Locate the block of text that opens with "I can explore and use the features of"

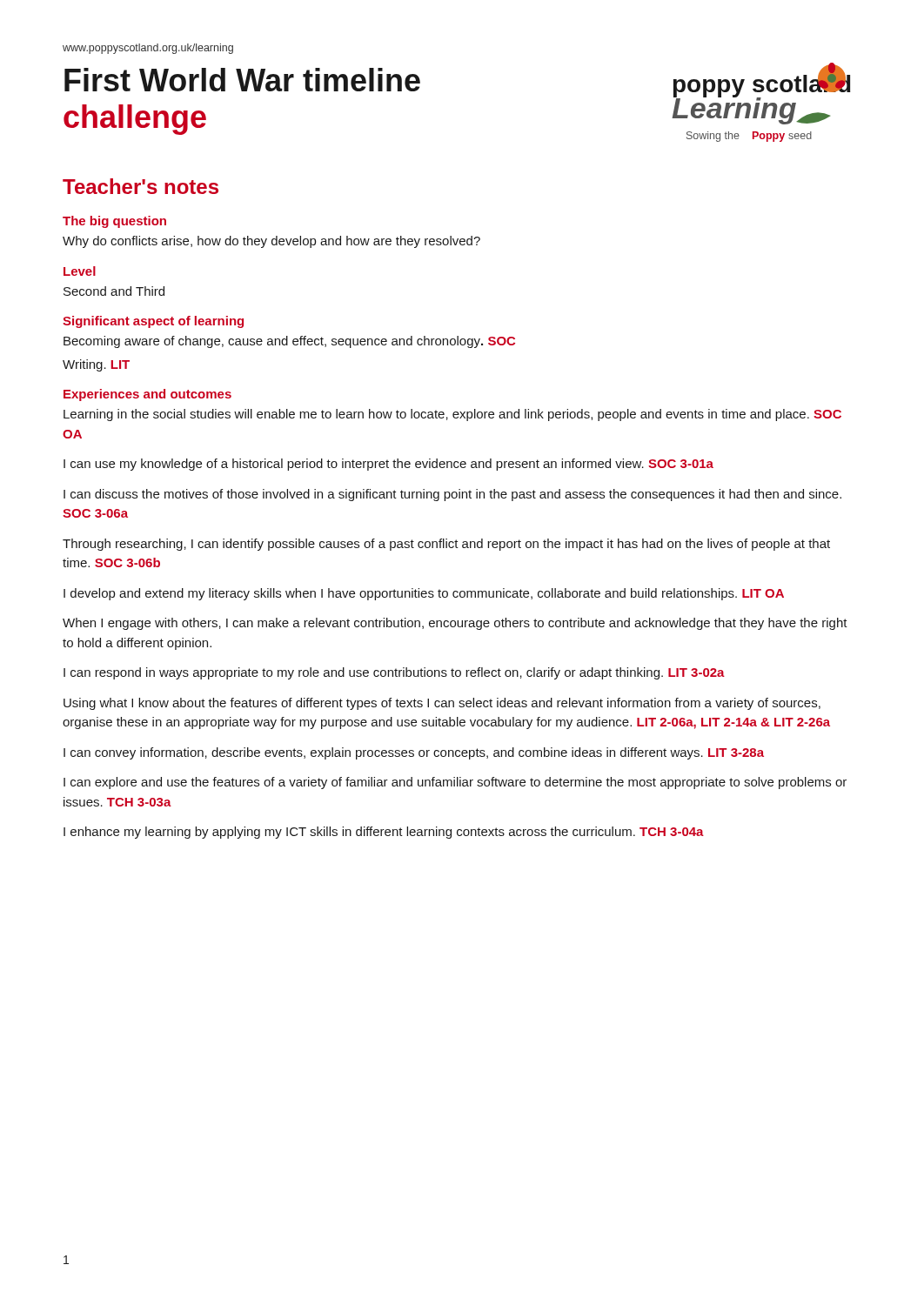coord(455,791)
